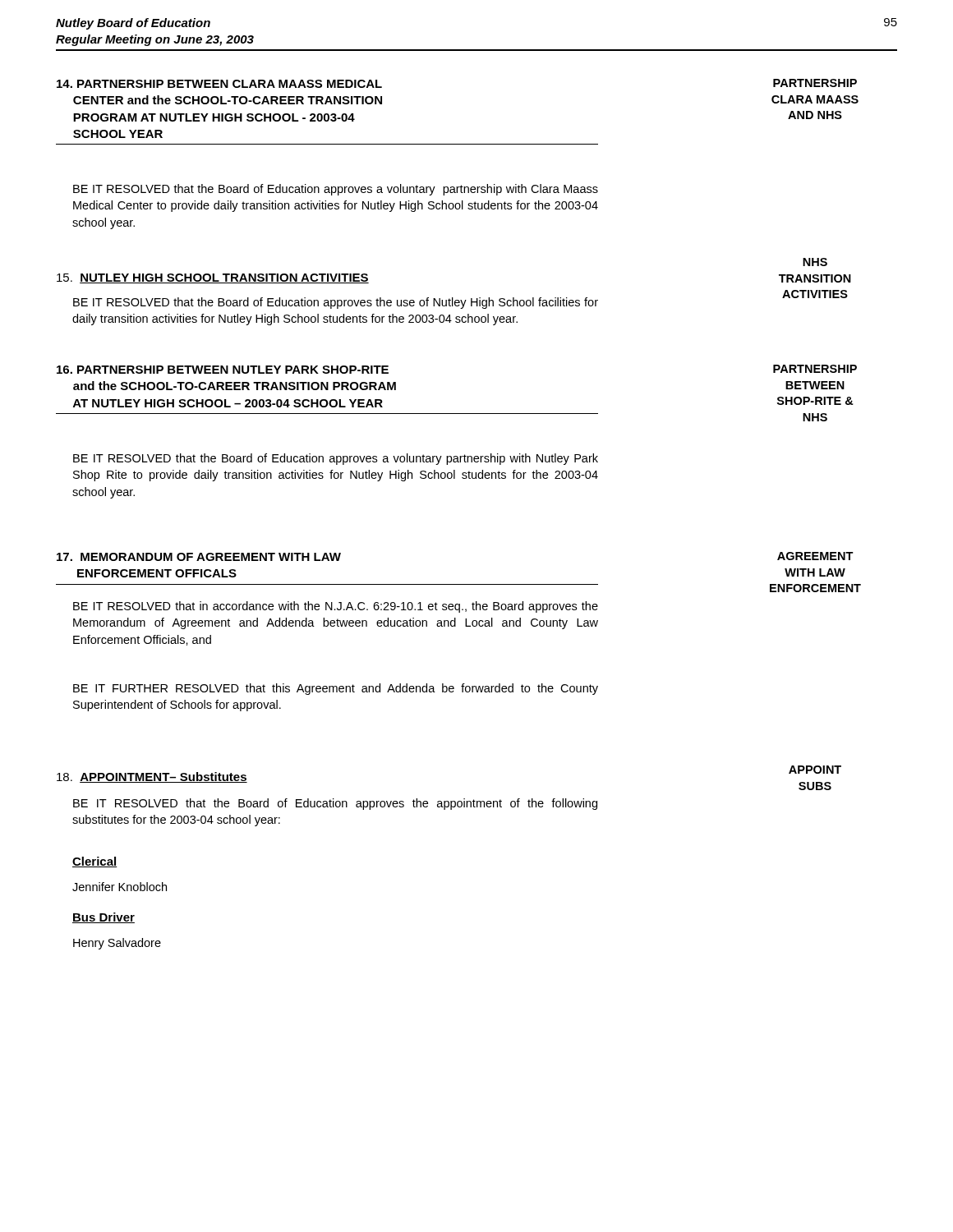The width and height of the screenshot is (953, 1232).
Task: Click on the text with the text "AGREEMENTWITH LAWENFORCEMENT"
Action: pos(815,573)
